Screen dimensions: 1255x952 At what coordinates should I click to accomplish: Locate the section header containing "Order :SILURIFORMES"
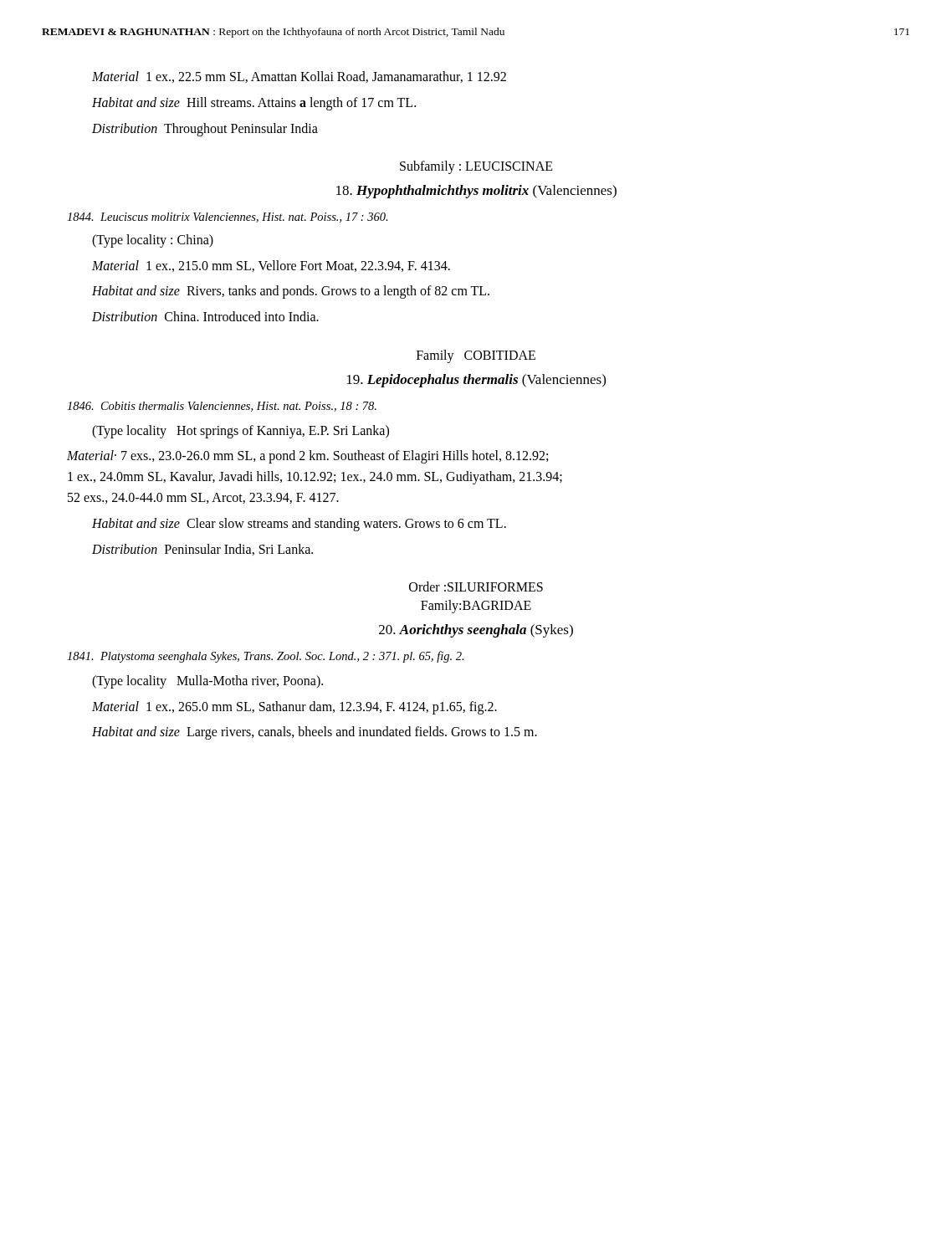pyautogui.click(x=476, y=587)
